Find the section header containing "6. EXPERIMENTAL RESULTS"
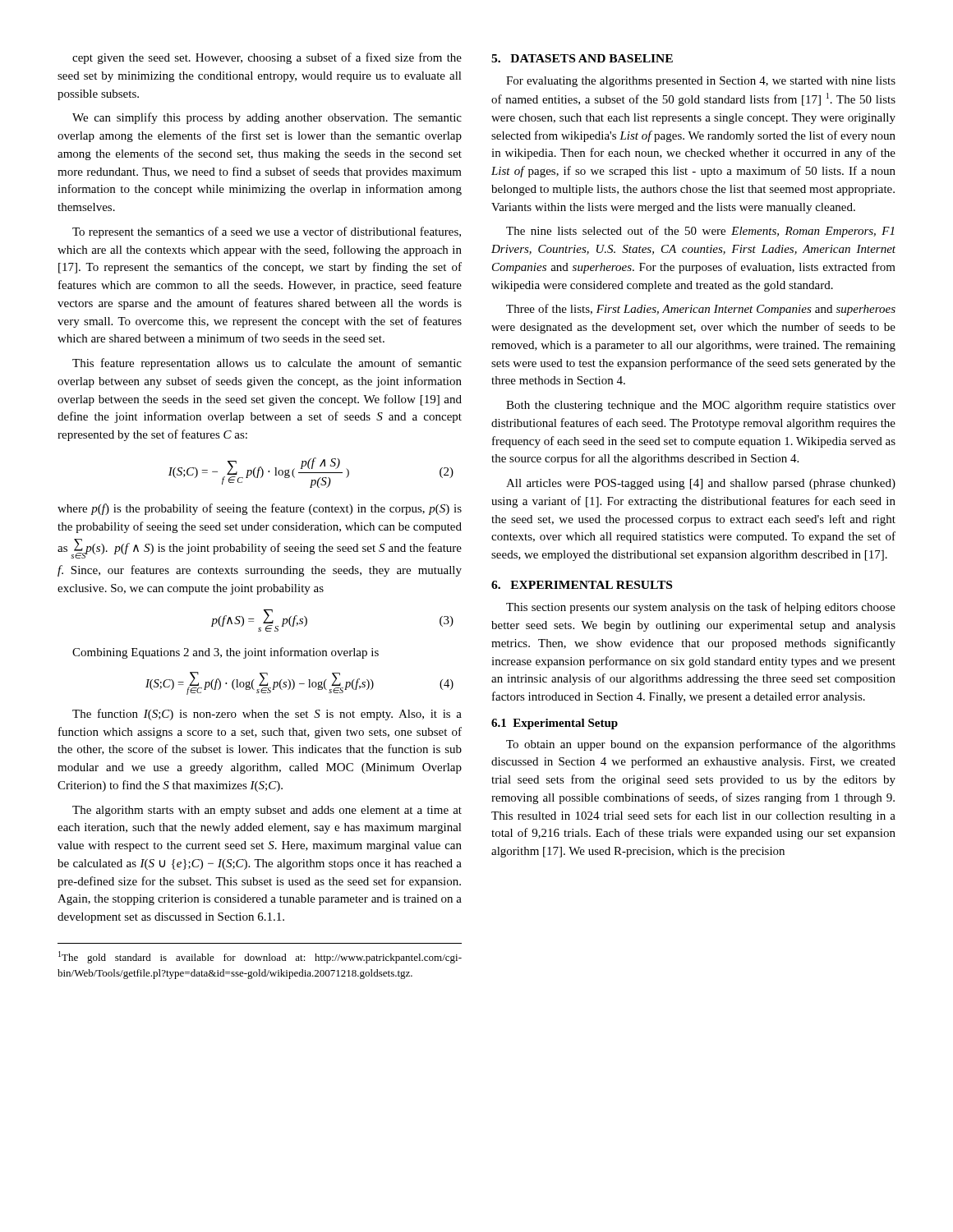Screen dimensions: 1232x953 tap(582, 585)
